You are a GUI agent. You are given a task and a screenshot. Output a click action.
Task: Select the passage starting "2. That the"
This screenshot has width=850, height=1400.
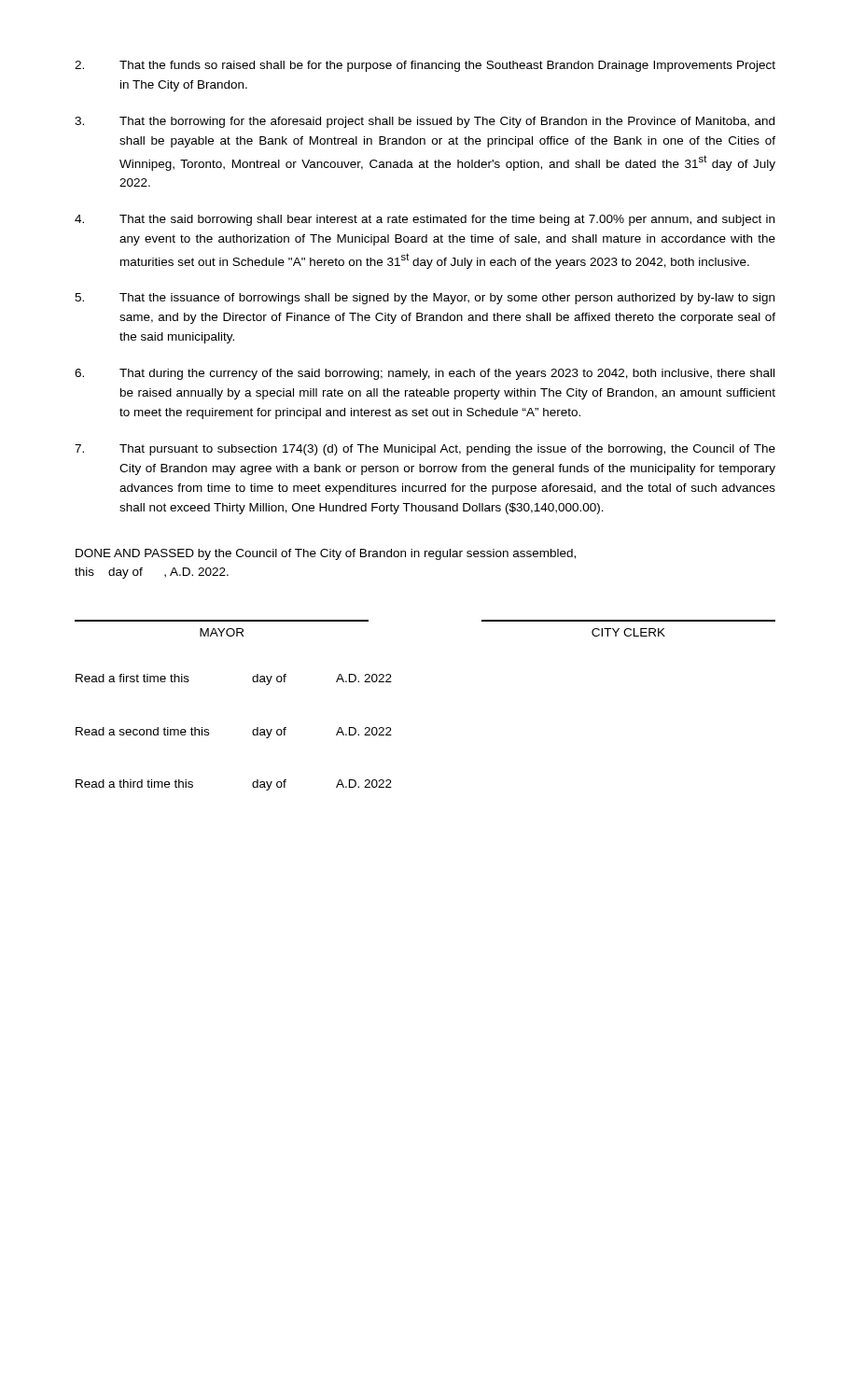(425, 76)
